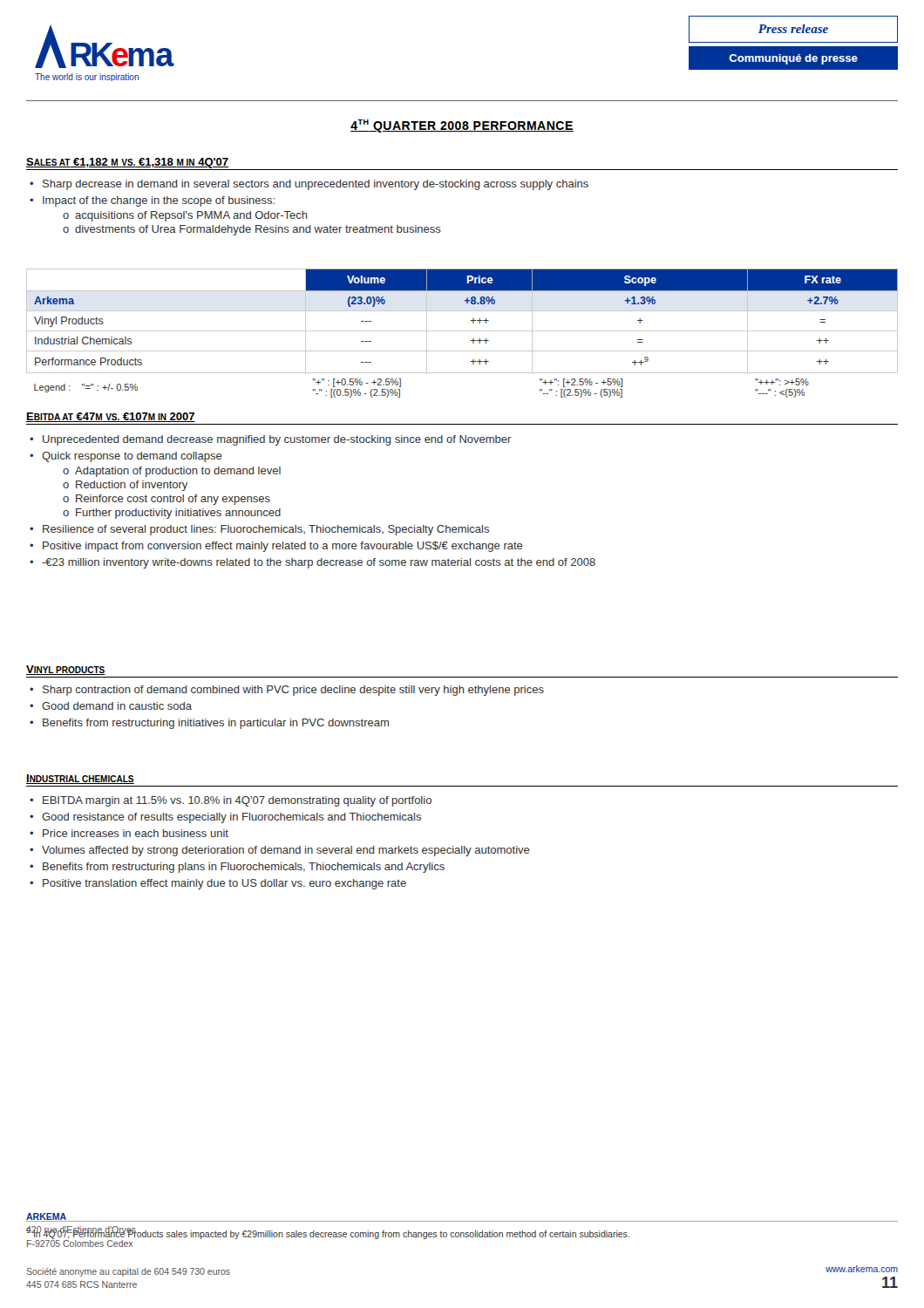Find the text starting "• Good demand in caustic soda"
924x1308 pixels.
click(x=111, y=706)
